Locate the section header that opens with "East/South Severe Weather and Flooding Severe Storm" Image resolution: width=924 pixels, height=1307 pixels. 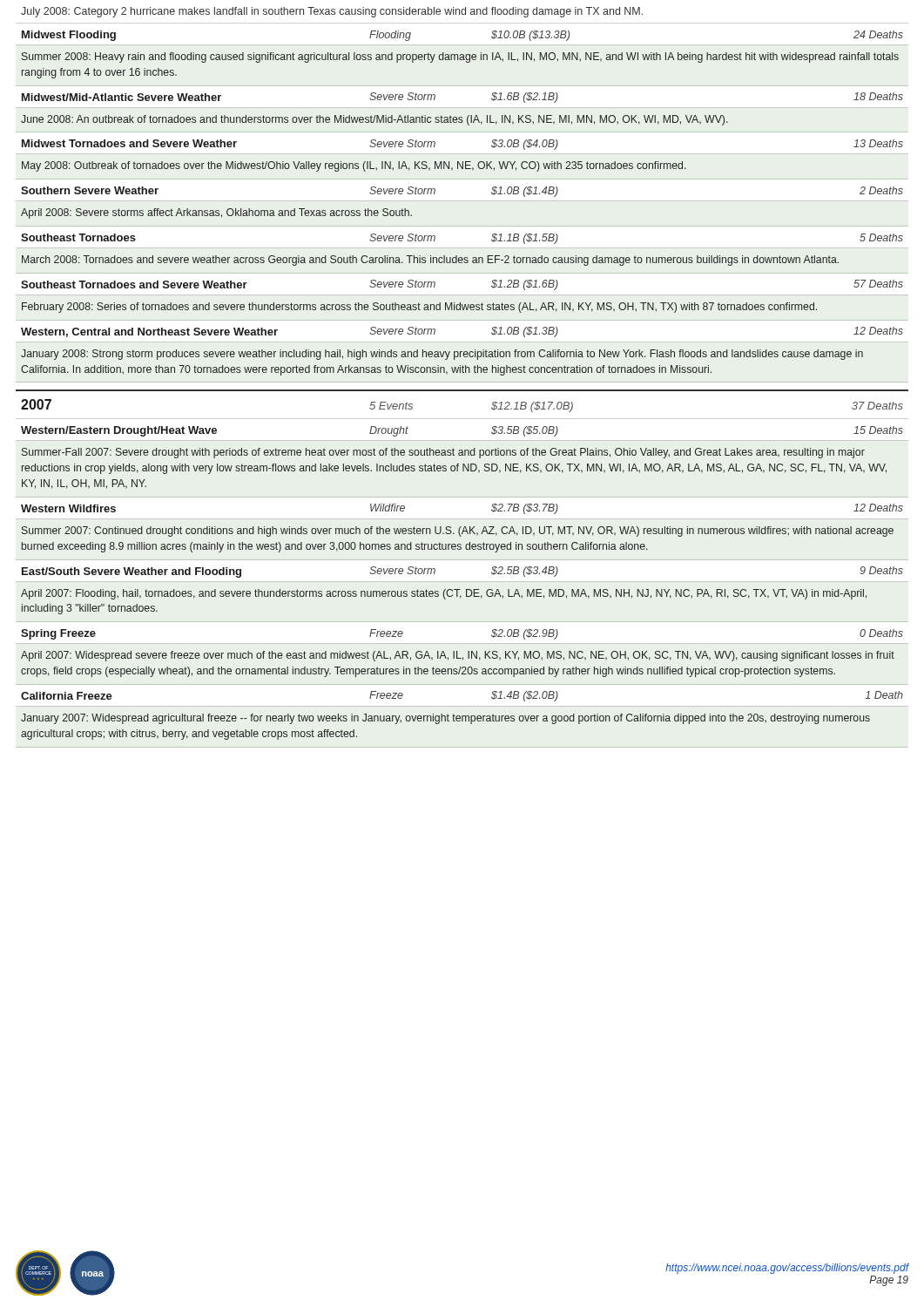[x=462, y=571]
